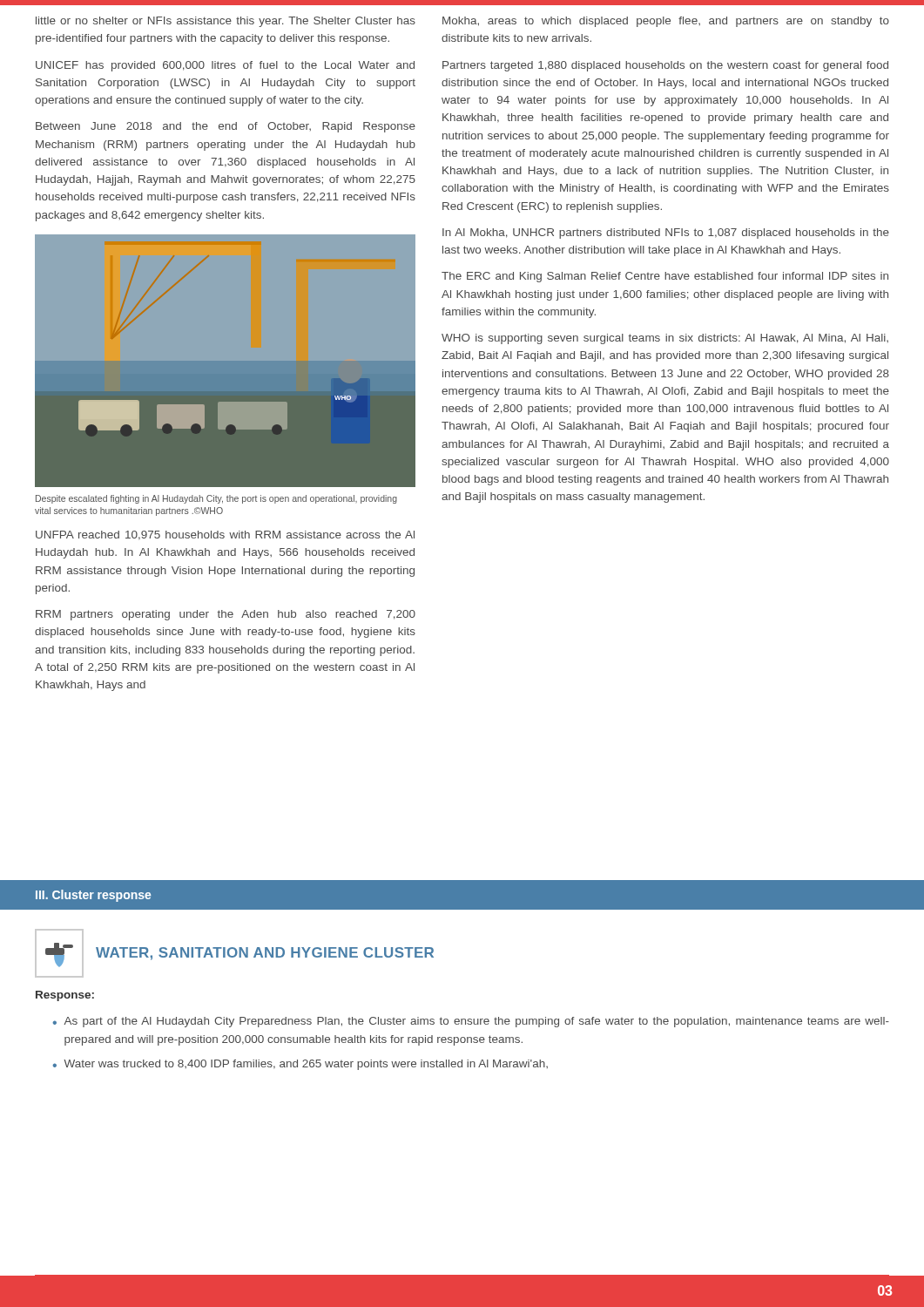Viewport: 924px width, 1307px height.
Task: Click on the passage starting "Between June 2018 and the end"
Action: [x=225, y=171]
